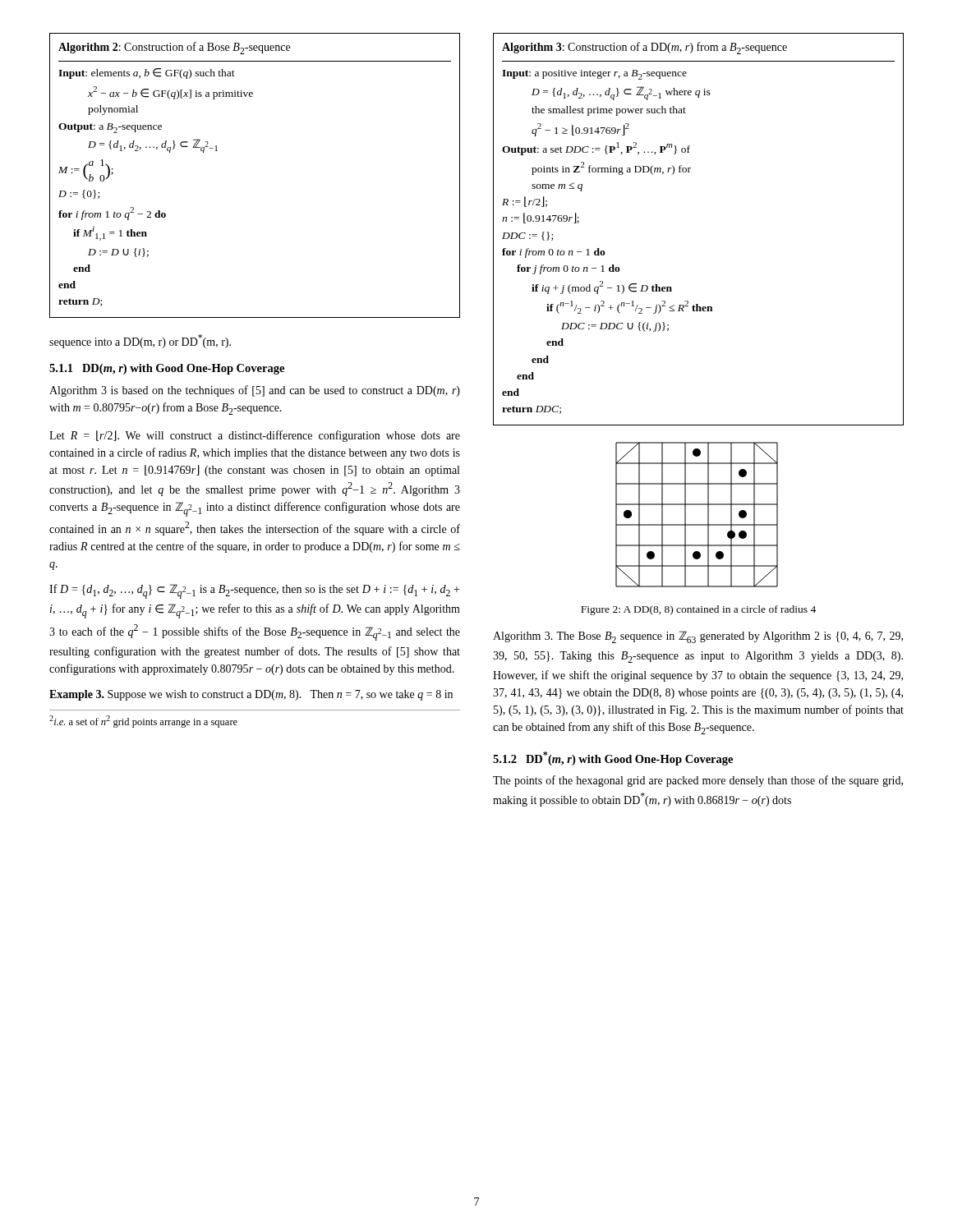Navigate to the text starting "The points of the hexagonal"
This screenshot has height=1232, width=953.
(698, 791)
